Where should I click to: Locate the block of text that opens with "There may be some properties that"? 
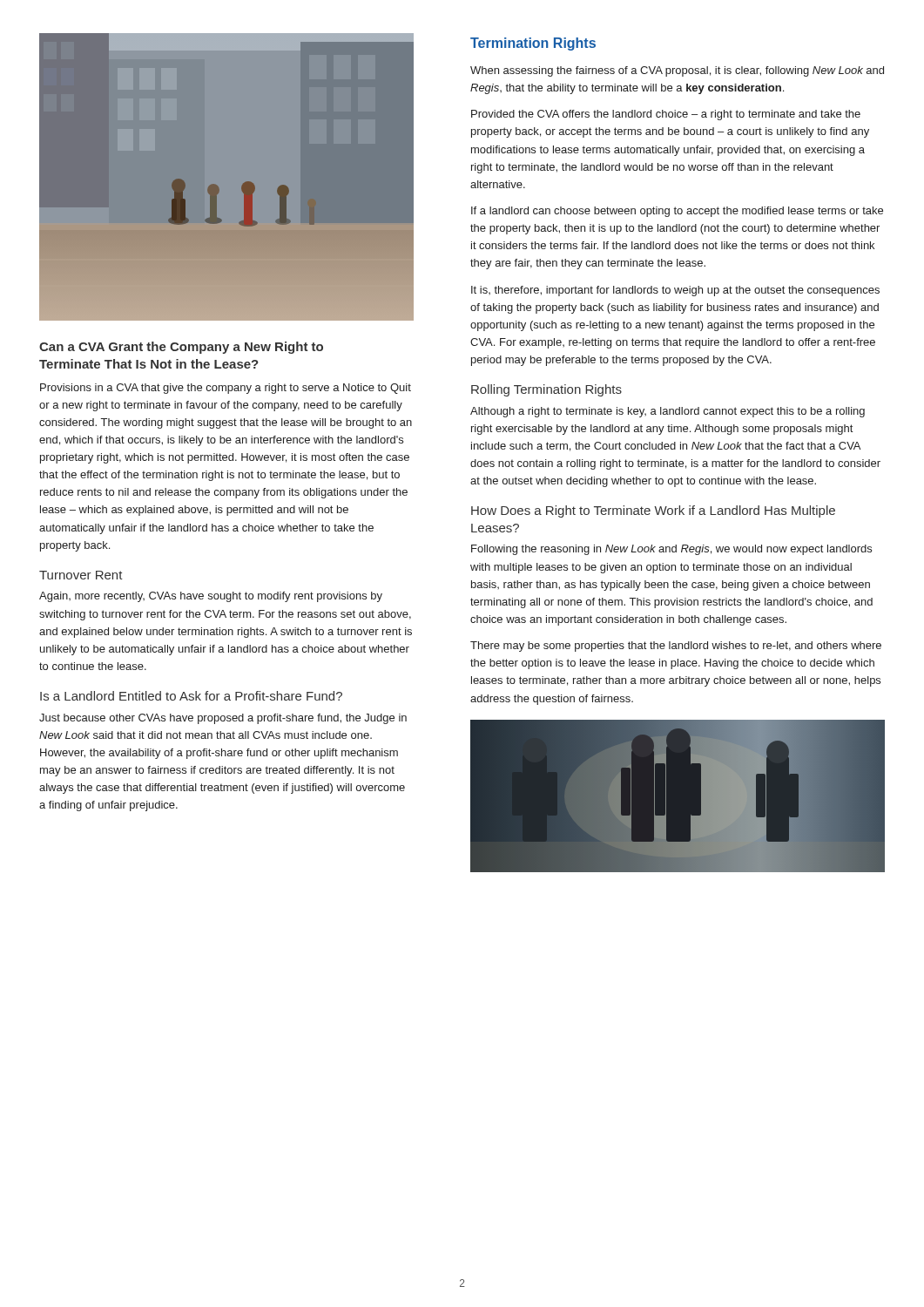676,672
